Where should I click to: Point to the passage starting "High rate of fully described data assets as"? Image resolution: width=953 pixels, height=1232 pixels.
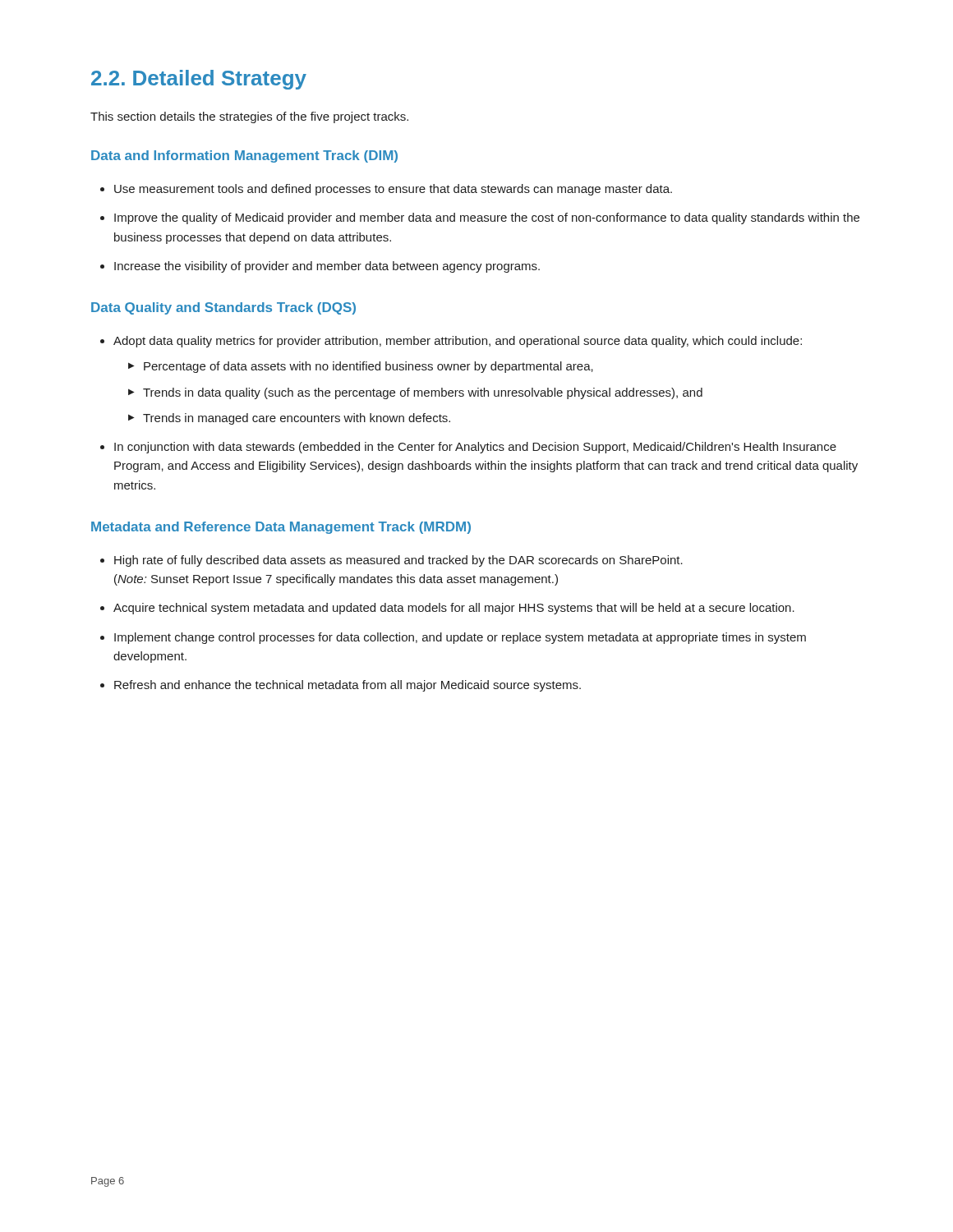(x=488, y=569)
